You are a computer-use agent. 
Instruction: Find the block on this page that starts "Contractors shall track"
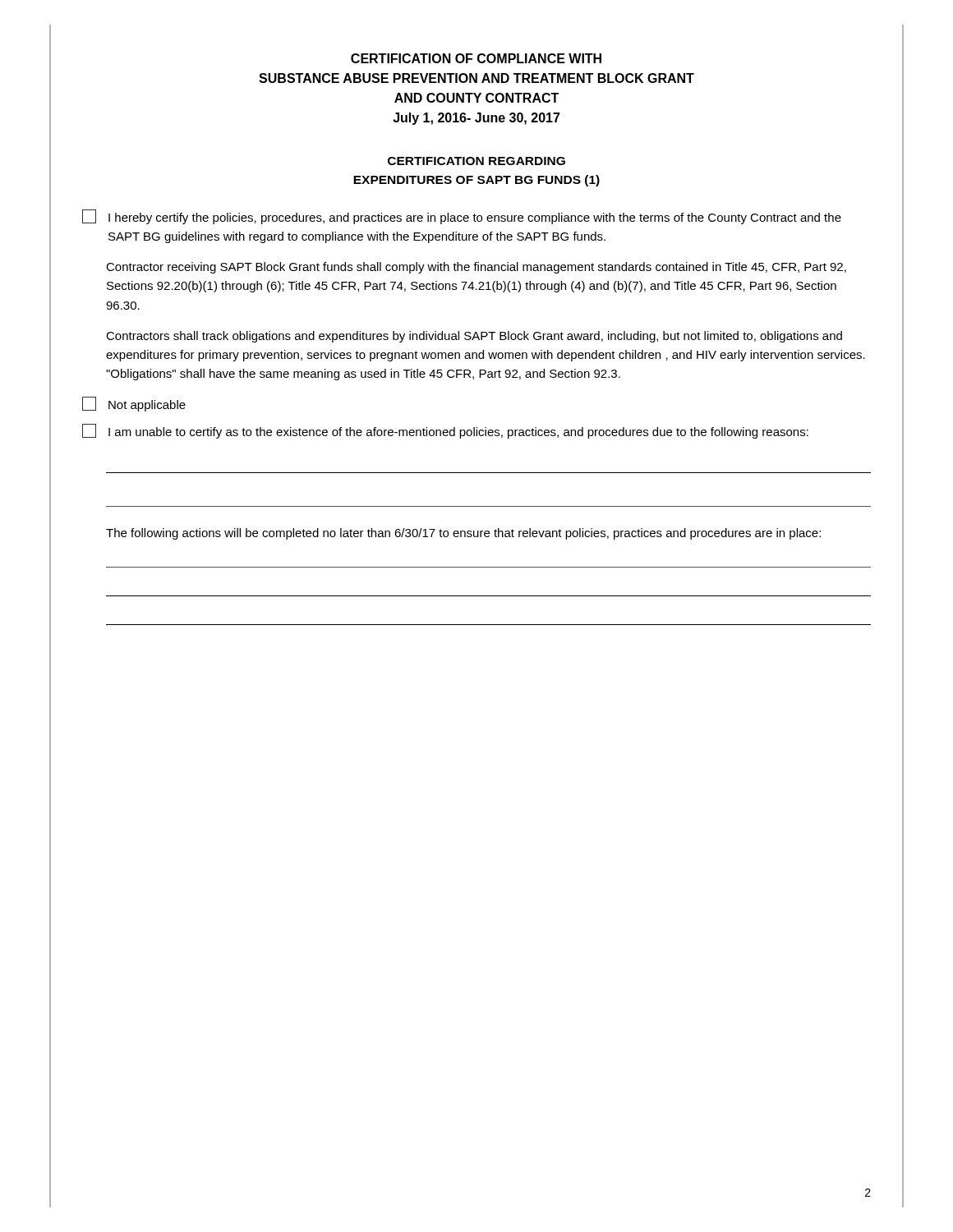point(486,354)
